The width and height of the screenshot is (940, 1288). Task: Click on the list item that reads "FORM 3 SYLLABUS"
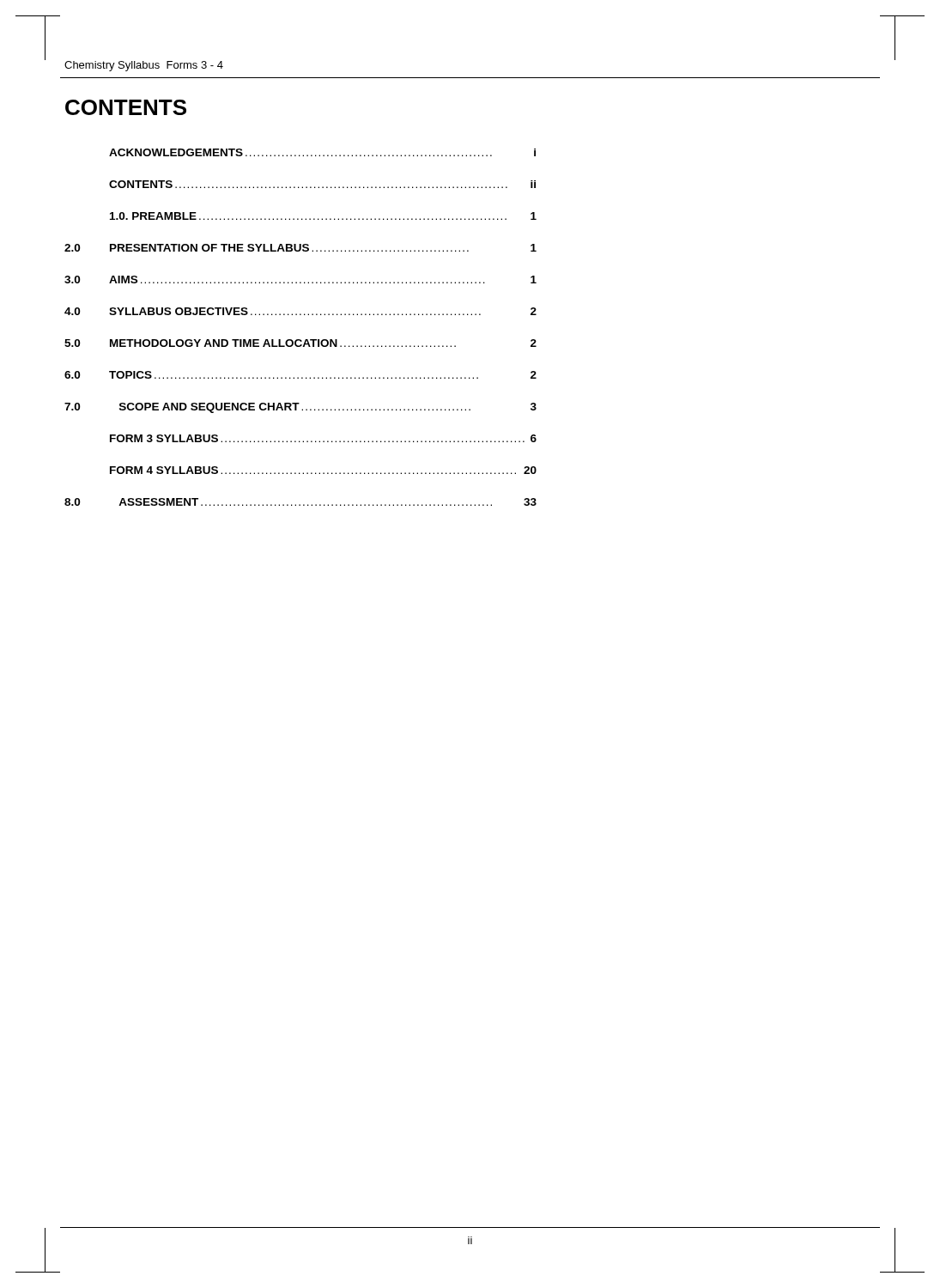pyautogui.click(x=323, y=438)
